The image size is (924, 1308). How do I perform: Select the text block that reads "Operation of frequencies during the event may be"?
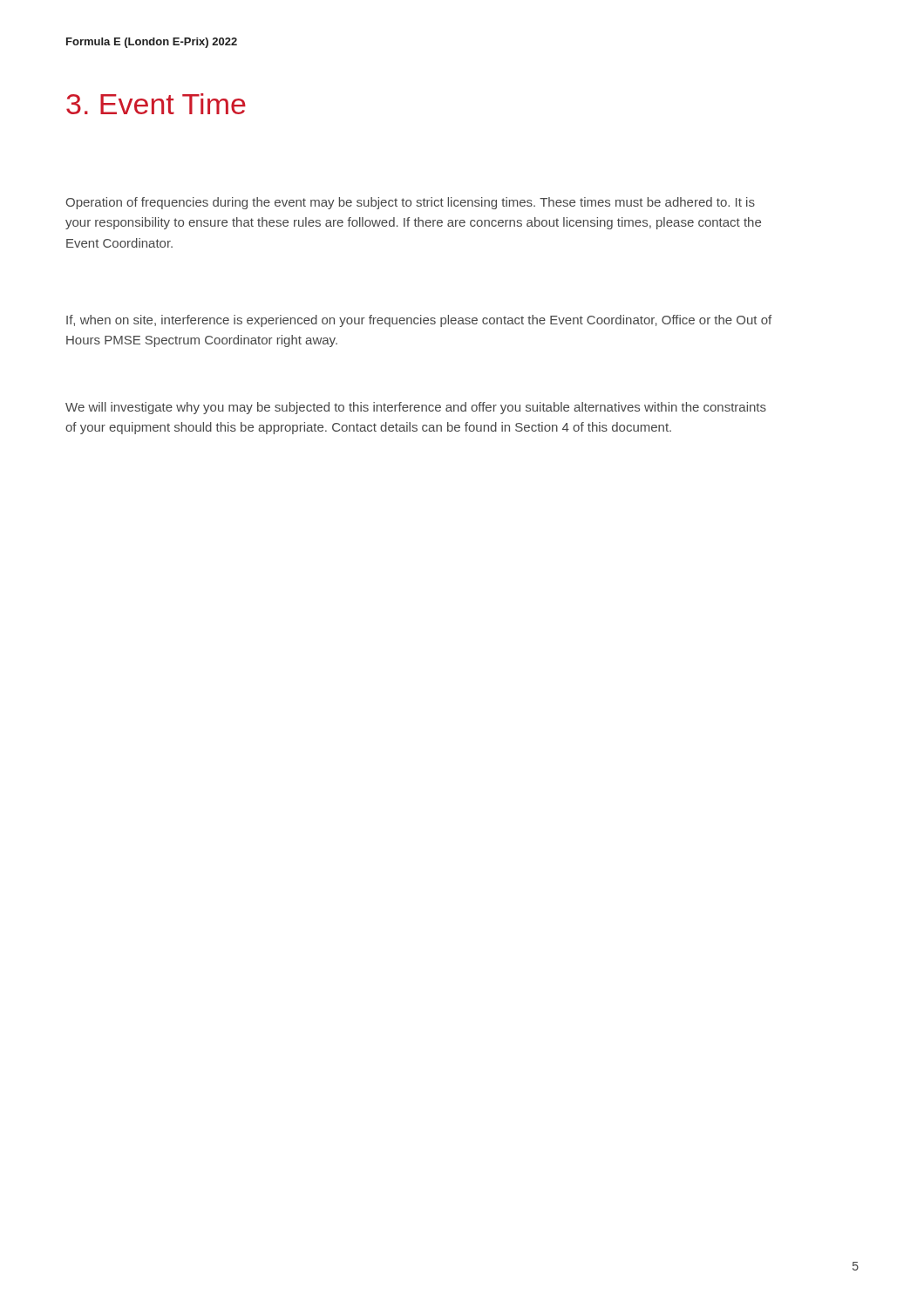pos(414,222)
